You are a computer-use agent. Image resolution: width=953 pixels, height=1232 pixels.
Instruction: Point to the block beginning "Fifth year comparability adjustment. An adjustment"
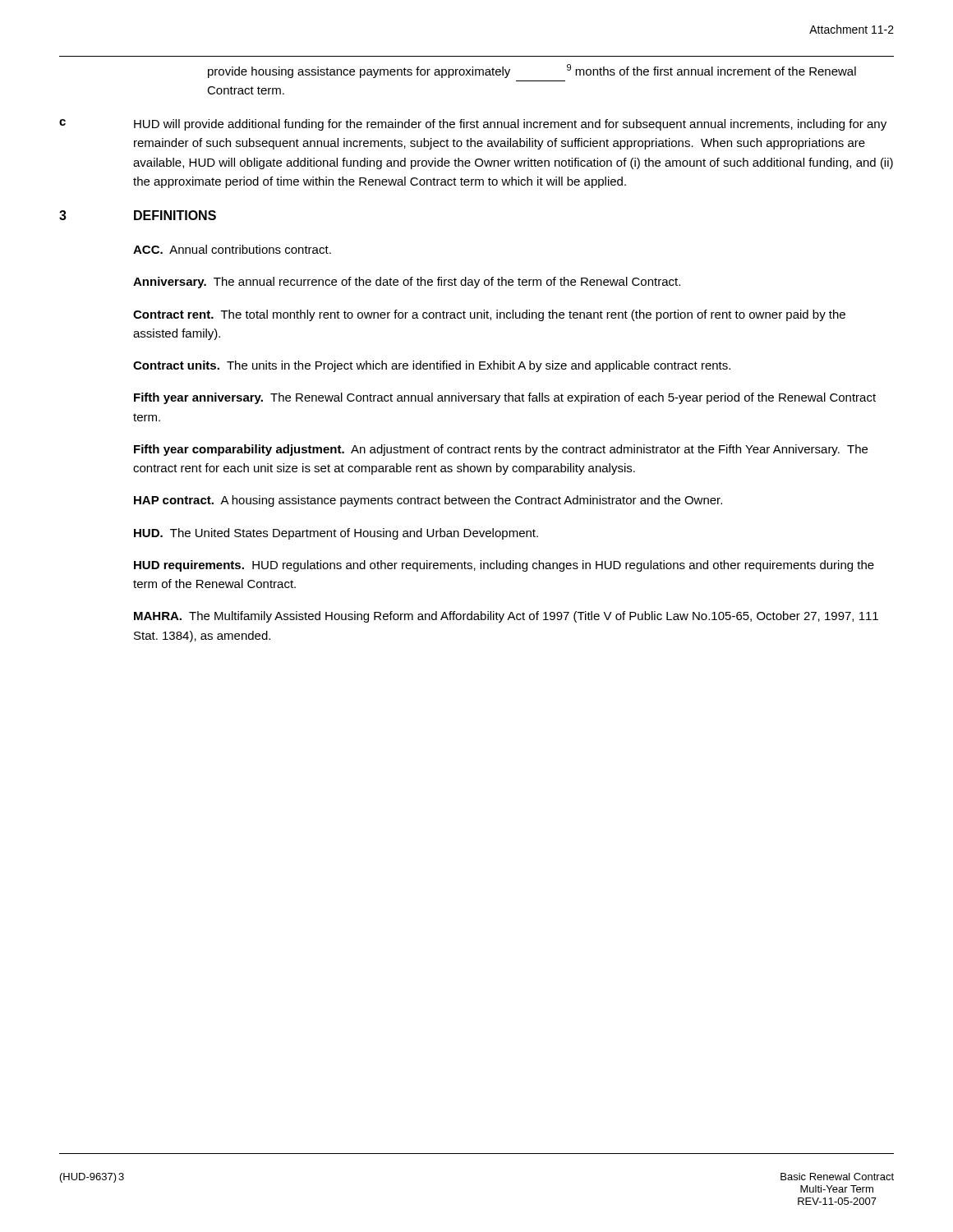[x=501, y=458]
